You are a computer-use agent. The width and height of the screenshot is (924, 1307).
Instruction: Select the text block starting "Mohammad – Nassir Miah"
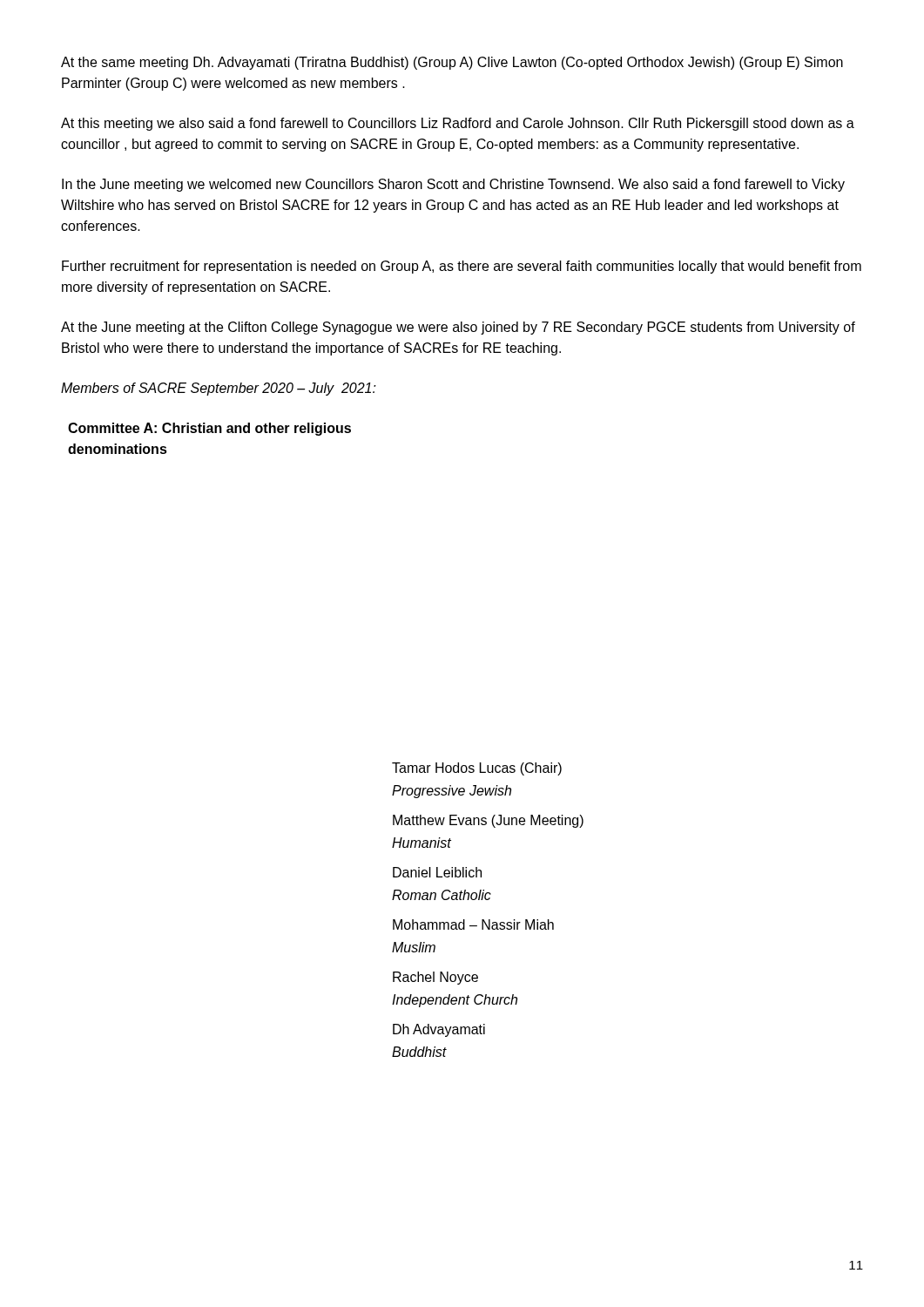click(x=473, y=925)
